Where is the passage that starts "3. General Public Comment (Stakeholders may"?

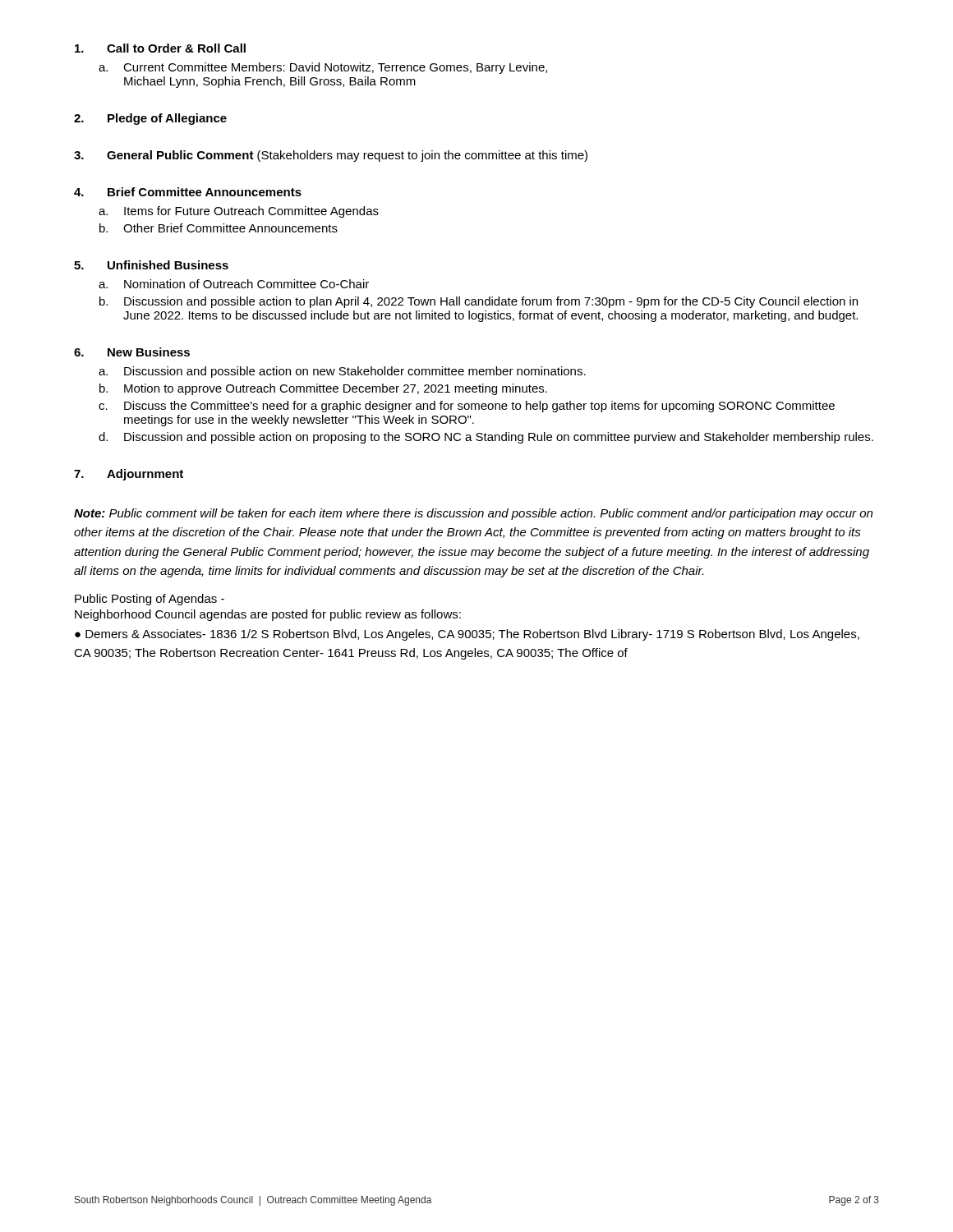[331, 155]
